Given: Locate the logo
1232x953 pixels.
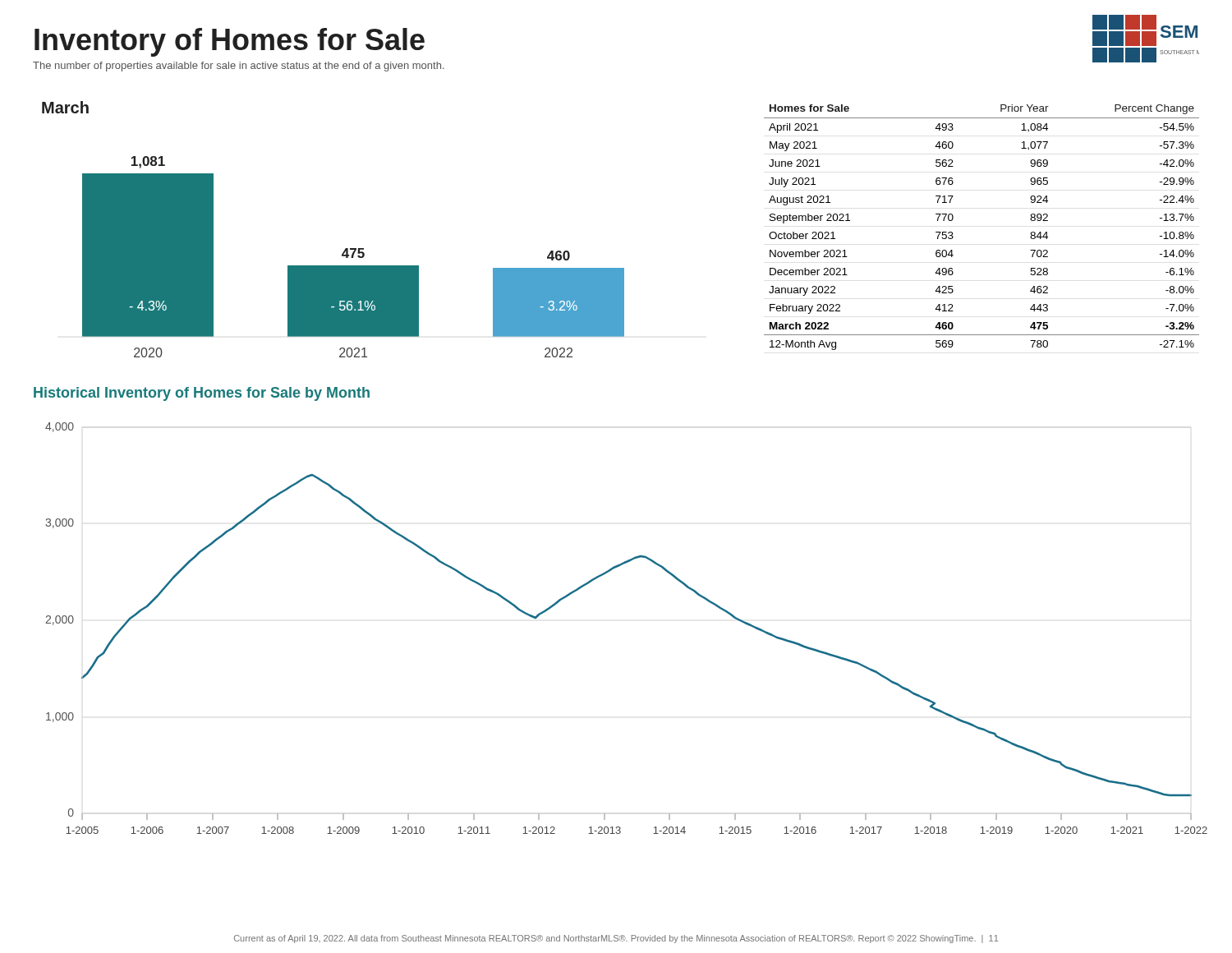Looking at the screenshot, I should [1146, 44].
